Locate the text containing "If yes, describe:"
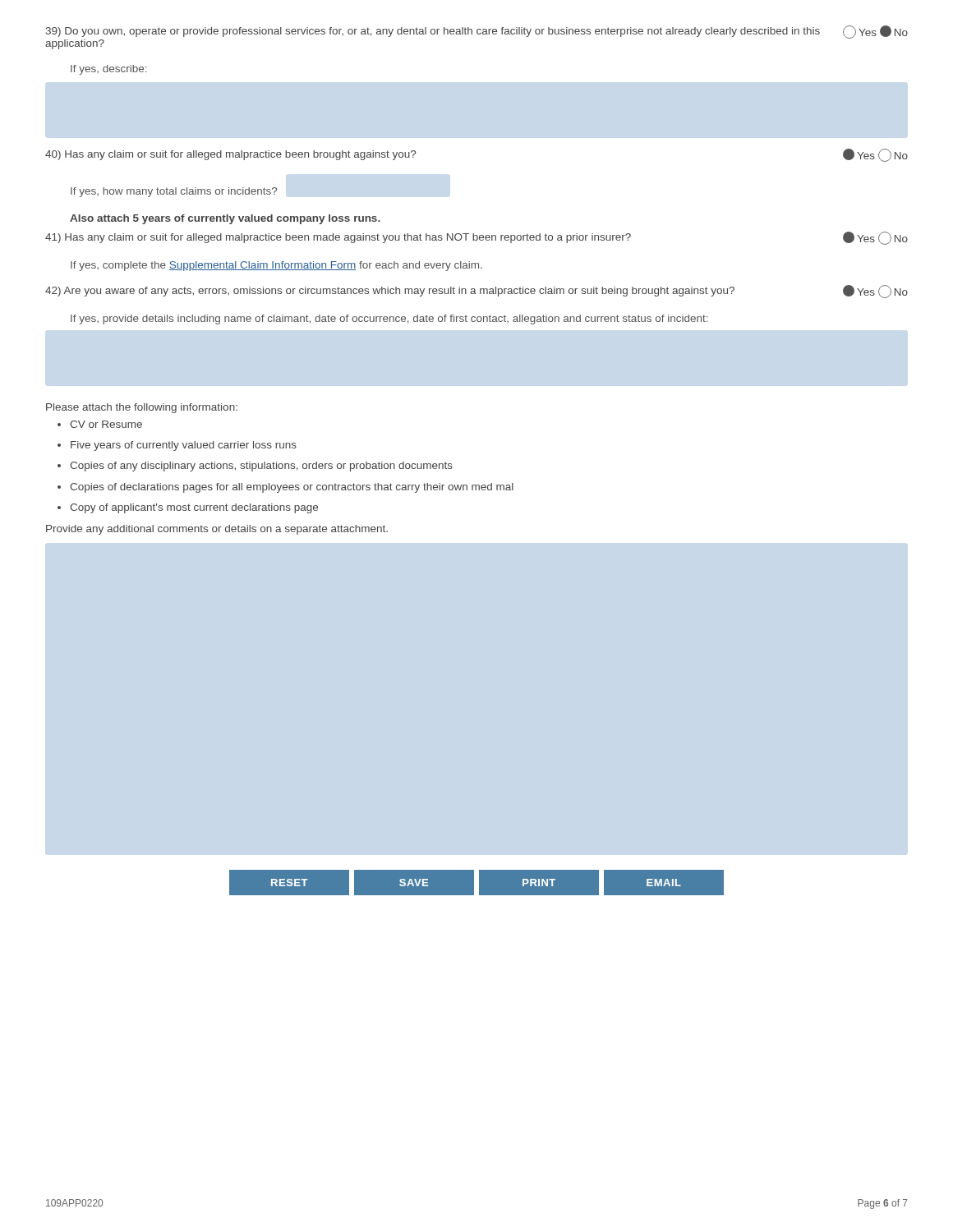Screen dimensions: 1232x953 click(109, 69)
